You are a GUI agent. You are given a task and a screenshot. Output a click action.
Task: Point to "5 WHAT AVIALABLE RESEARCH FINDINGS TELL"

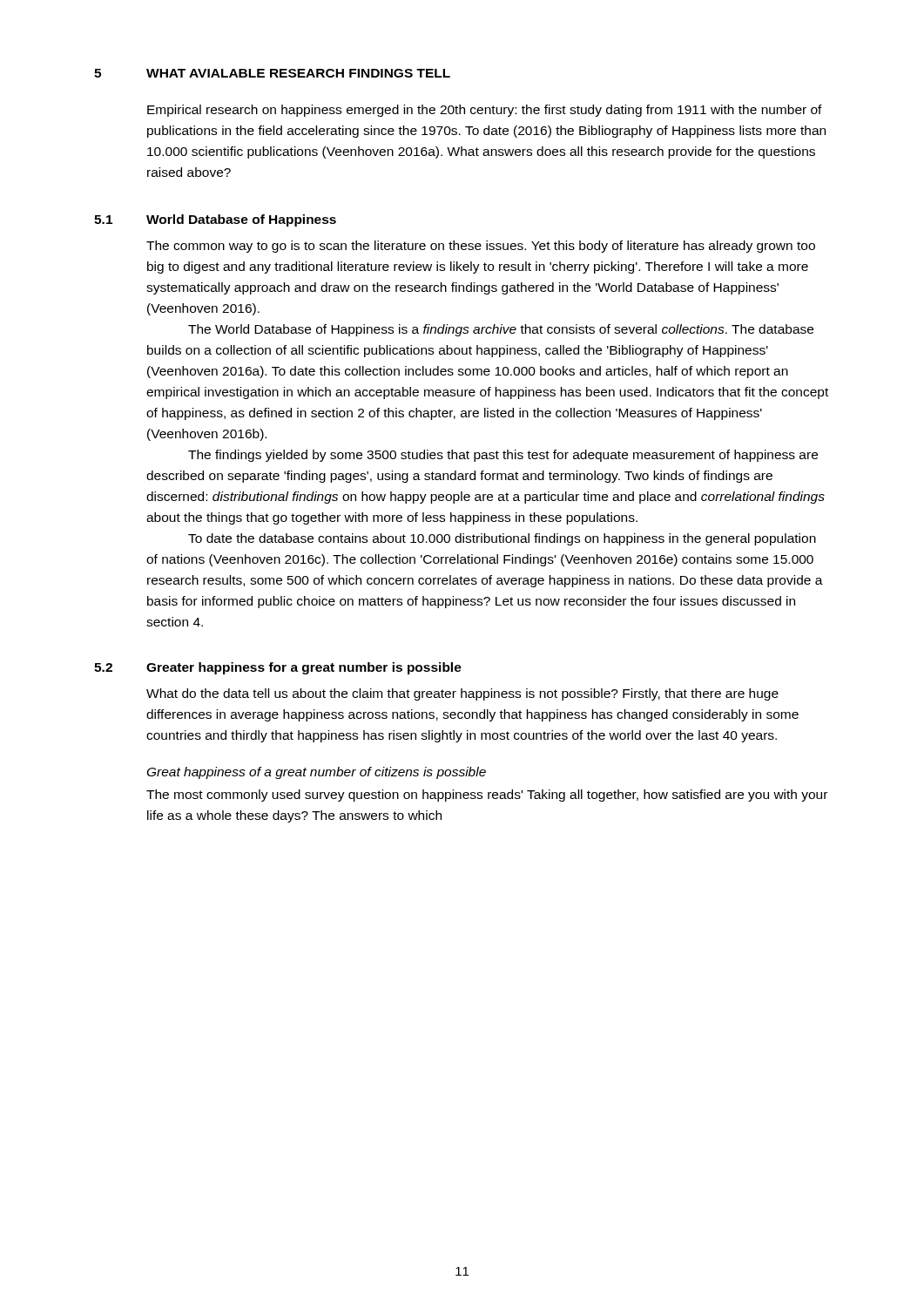272,73
